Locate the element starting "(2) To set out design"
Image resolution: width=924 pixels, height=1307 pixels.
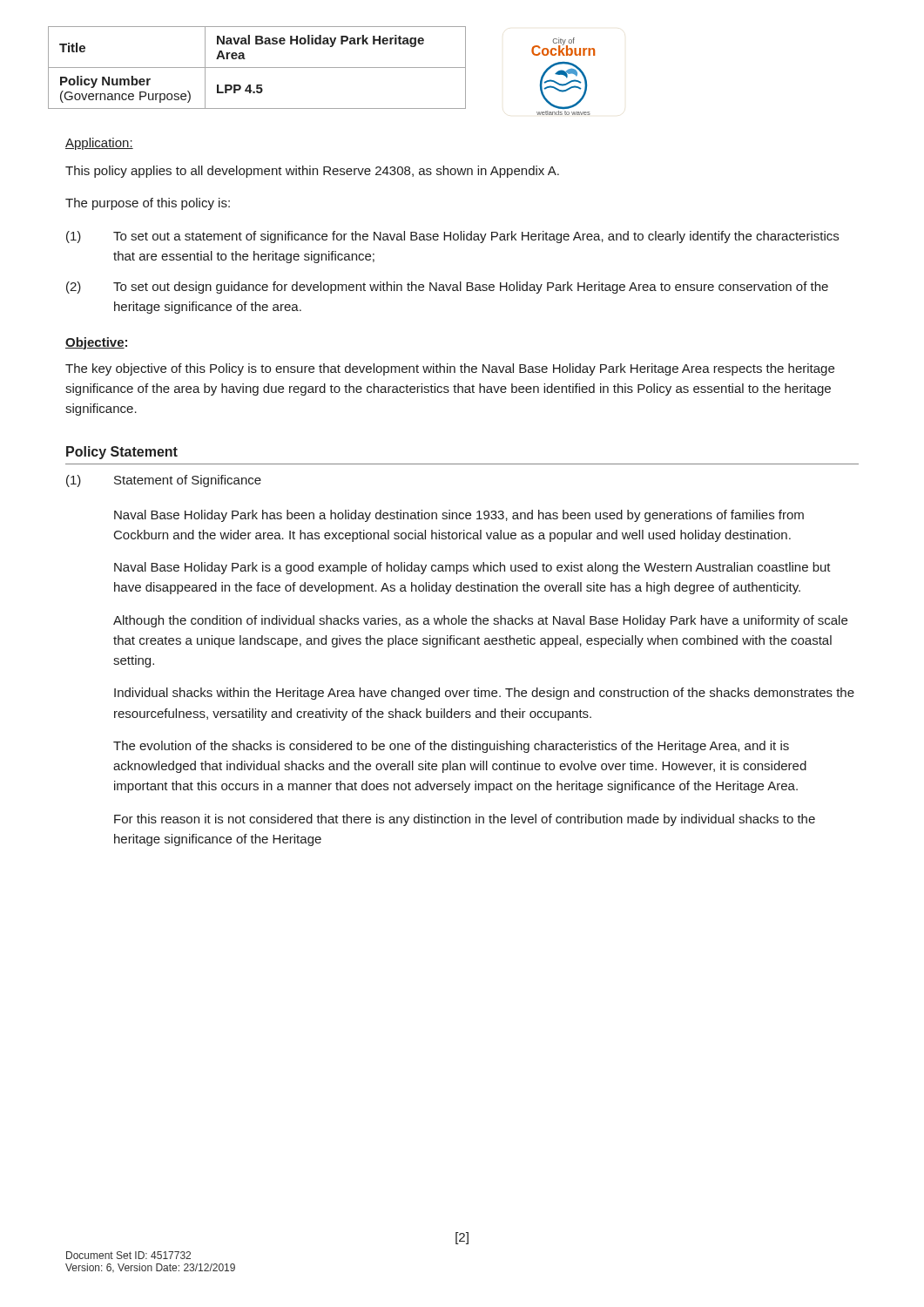click(462, 296)
